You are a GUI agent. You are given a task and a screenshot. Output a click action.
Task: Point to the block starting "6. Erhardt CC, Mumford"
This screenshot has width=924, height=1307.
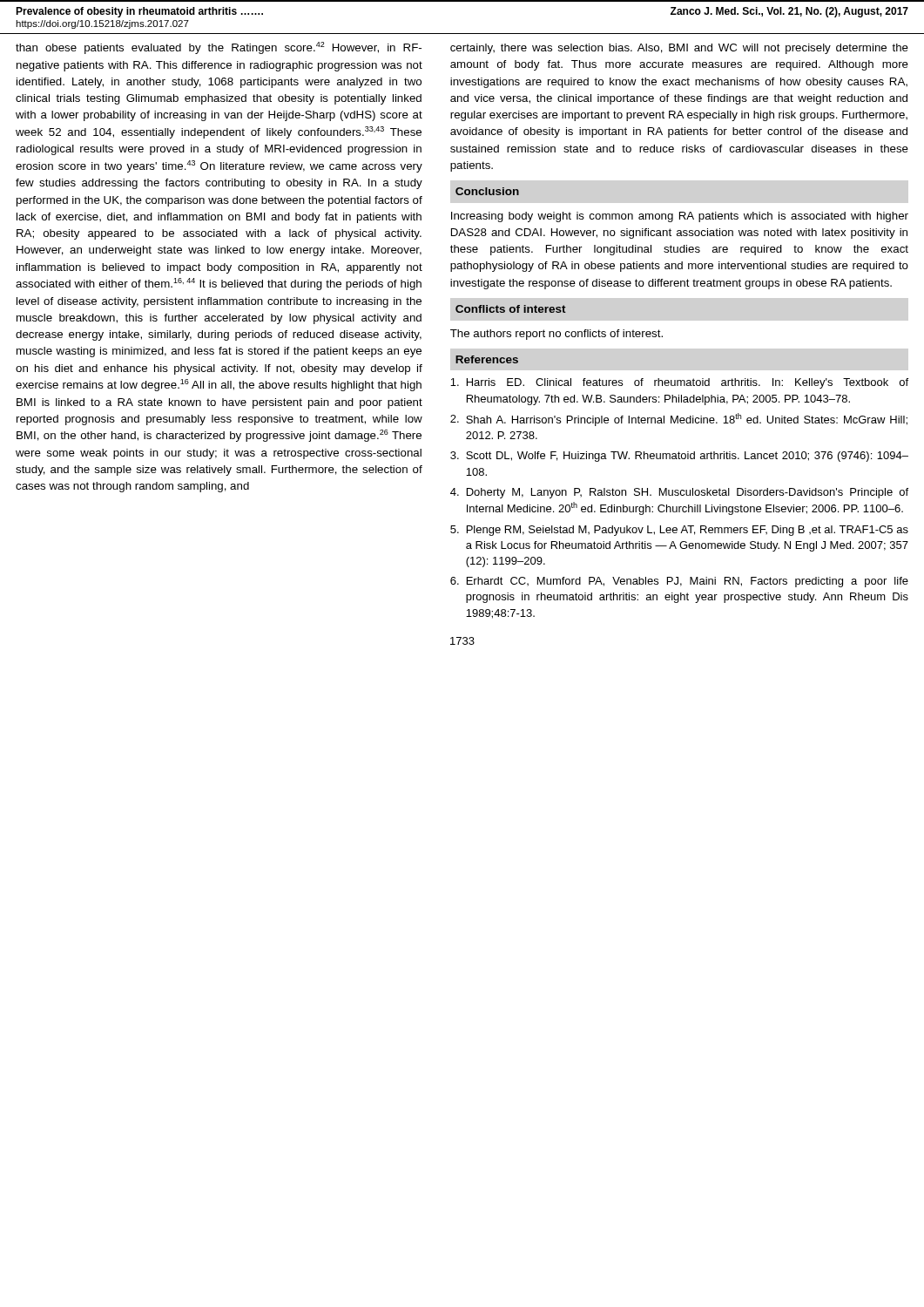click(x=679, y=597)
